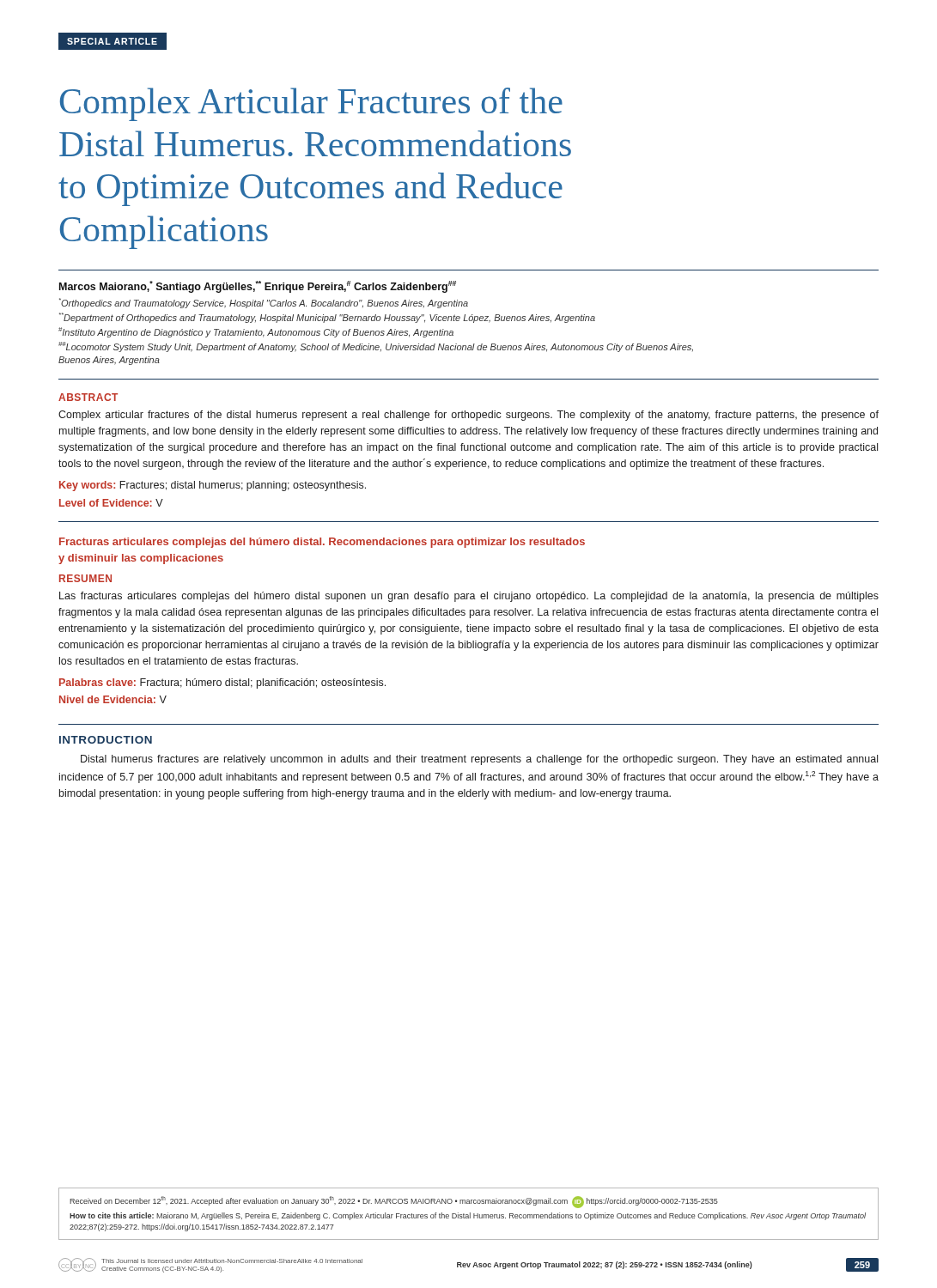Select the text block starting "Fracturas articulares complejas del húmero distal. Recomendaciones"
Viewport: 937px width, 1288px height.
[x=468, y=550]
